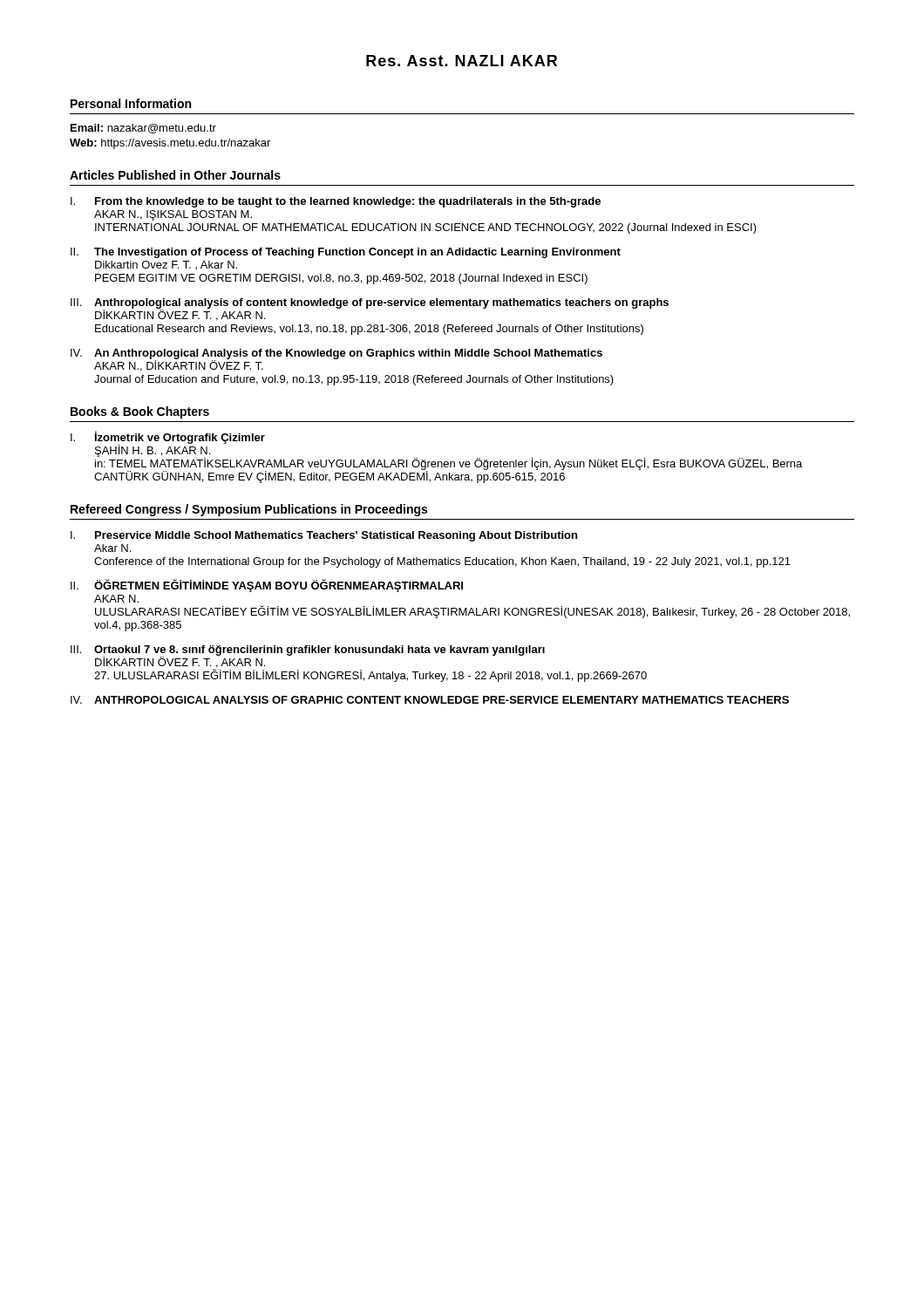Select the section header that reads "Personal Information"
This screenshot has height=1308, width=924.
point(131,104)
